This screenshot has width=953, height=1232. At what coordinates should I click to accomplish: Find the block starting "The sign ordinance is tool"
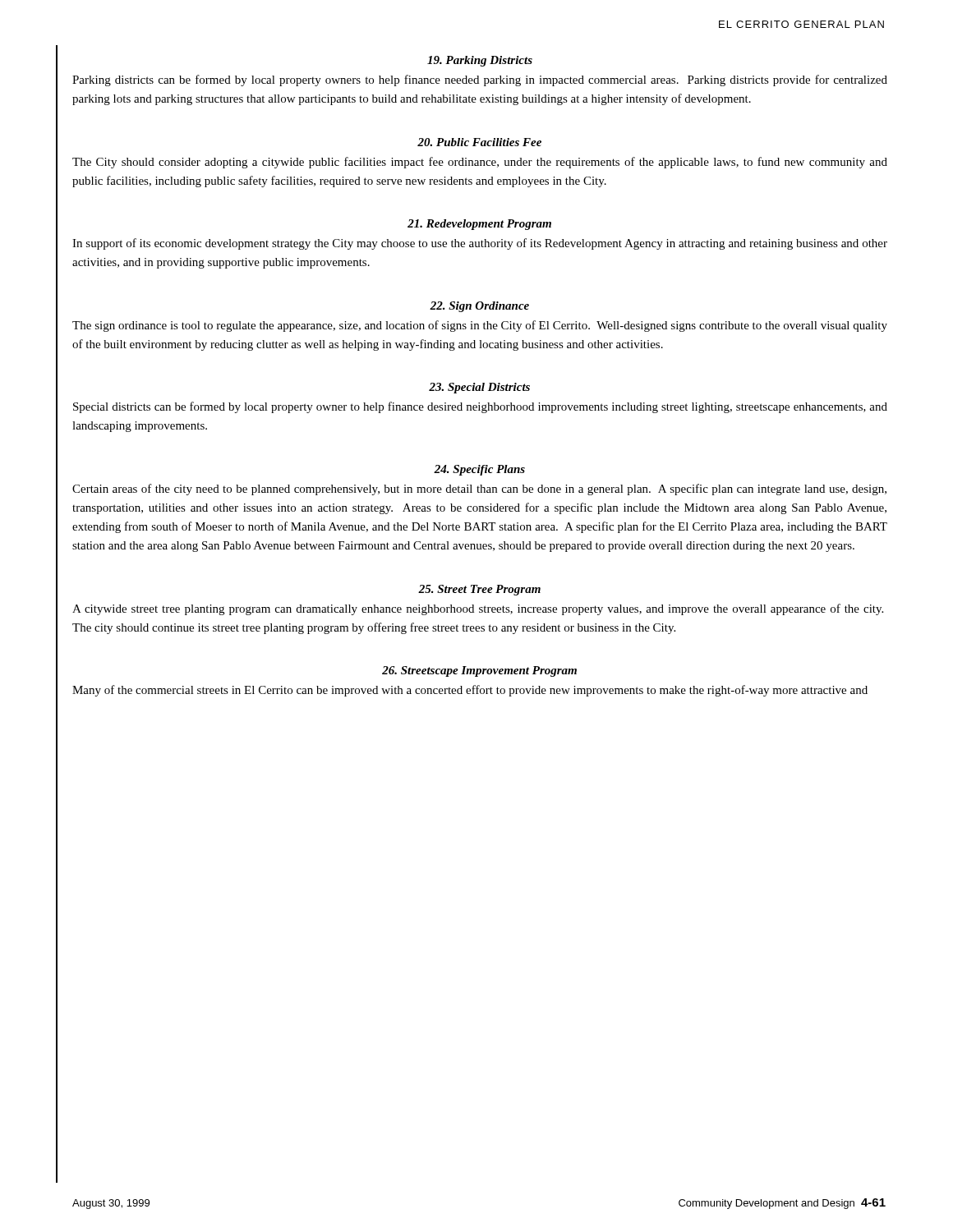point(480,334)
